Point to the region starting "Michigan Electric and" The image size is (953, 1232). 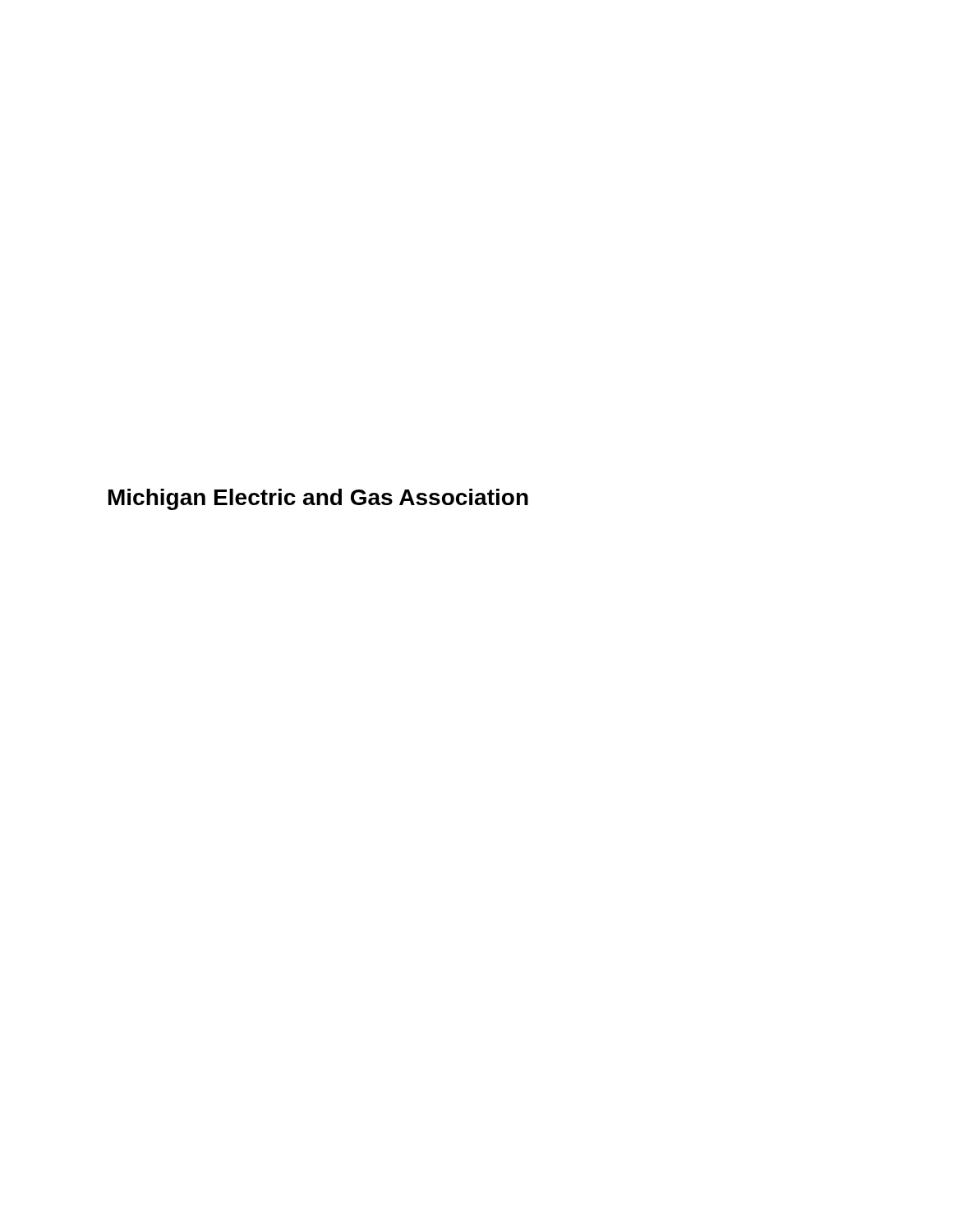(x=318, y=497)
